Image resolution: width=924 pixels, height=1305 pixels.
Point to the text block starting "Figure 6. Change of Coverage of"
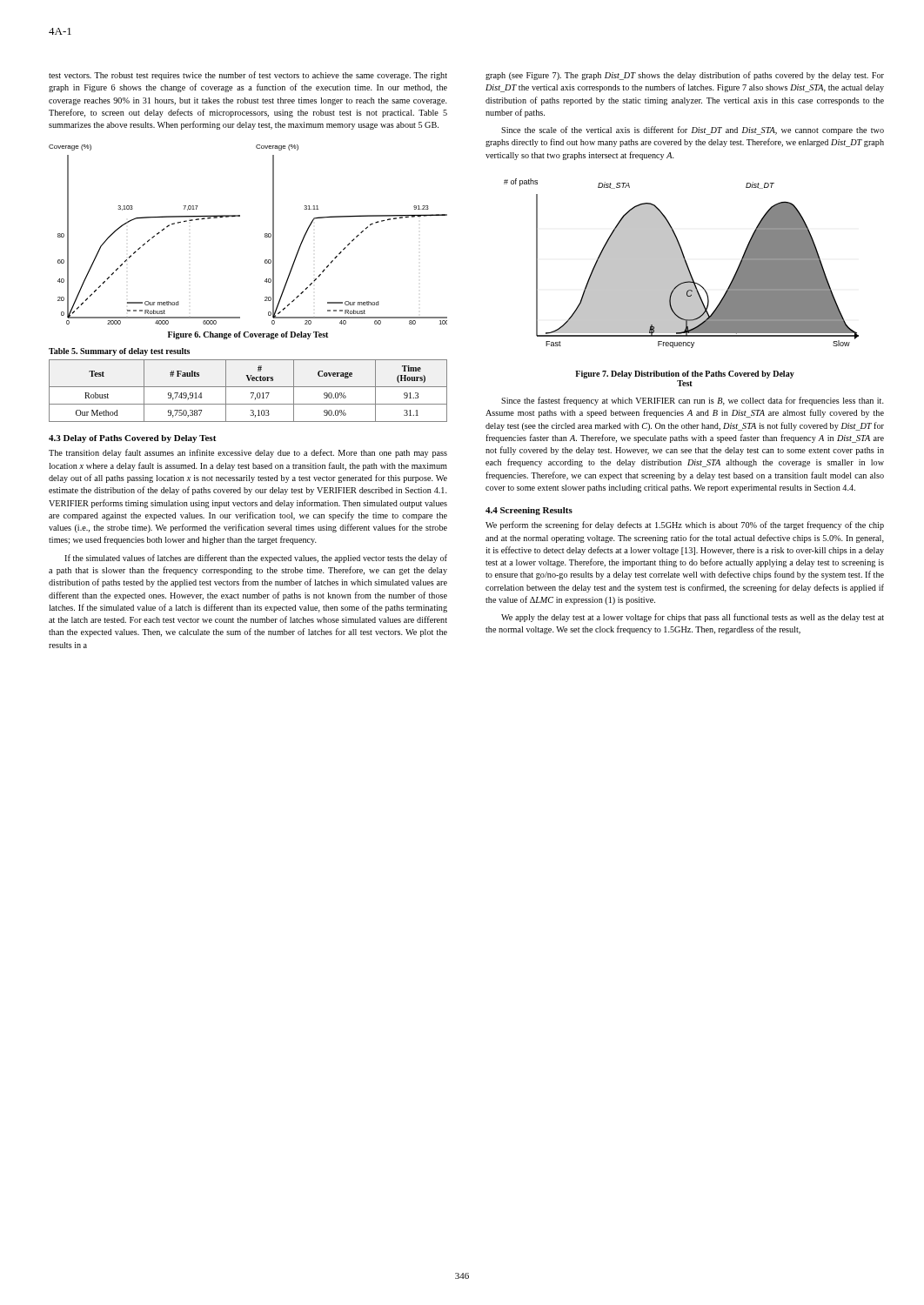[x=248, y=335]
